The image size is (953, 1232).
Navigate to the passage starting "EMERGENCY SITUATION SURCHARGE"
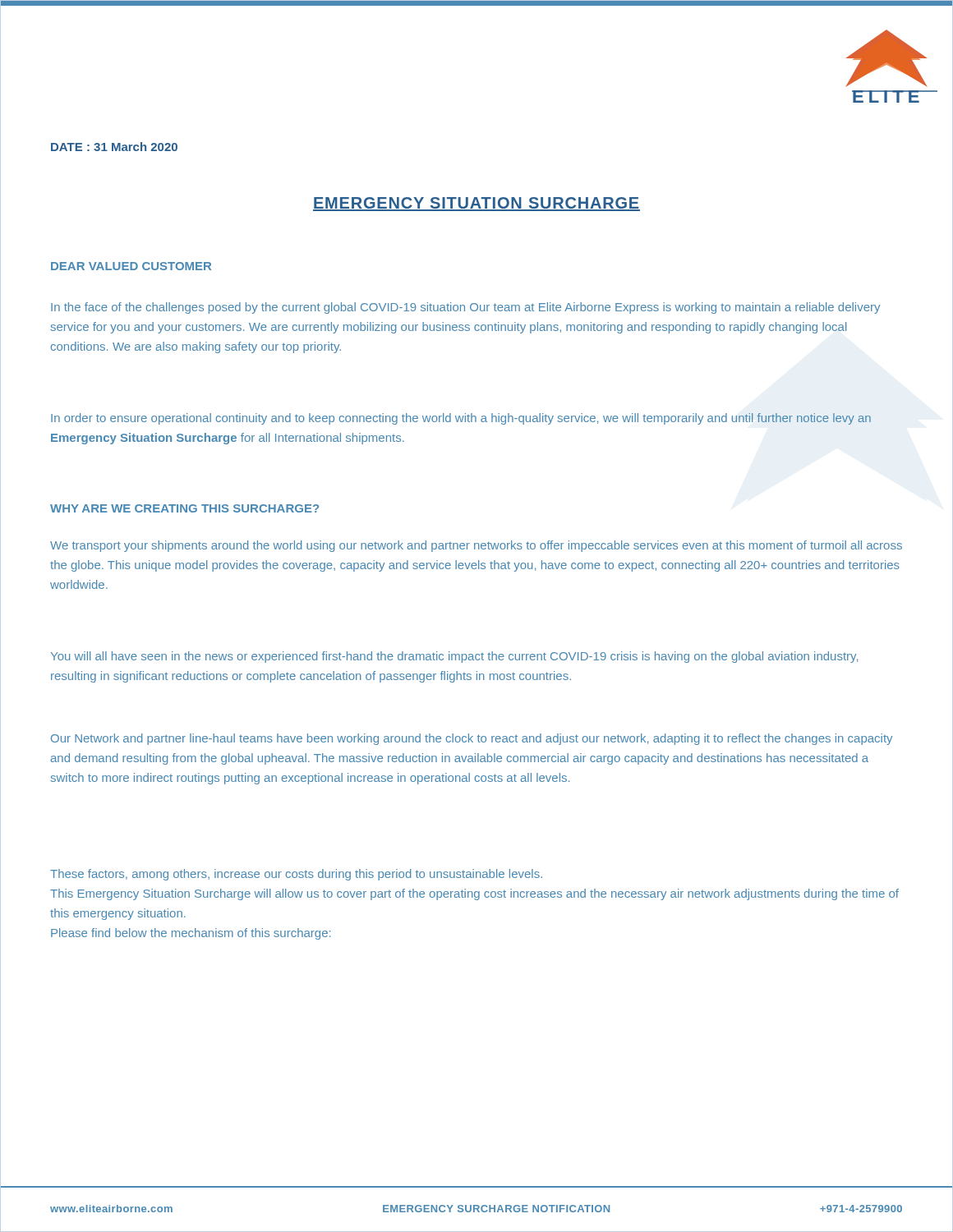click(x=476, y=203)
